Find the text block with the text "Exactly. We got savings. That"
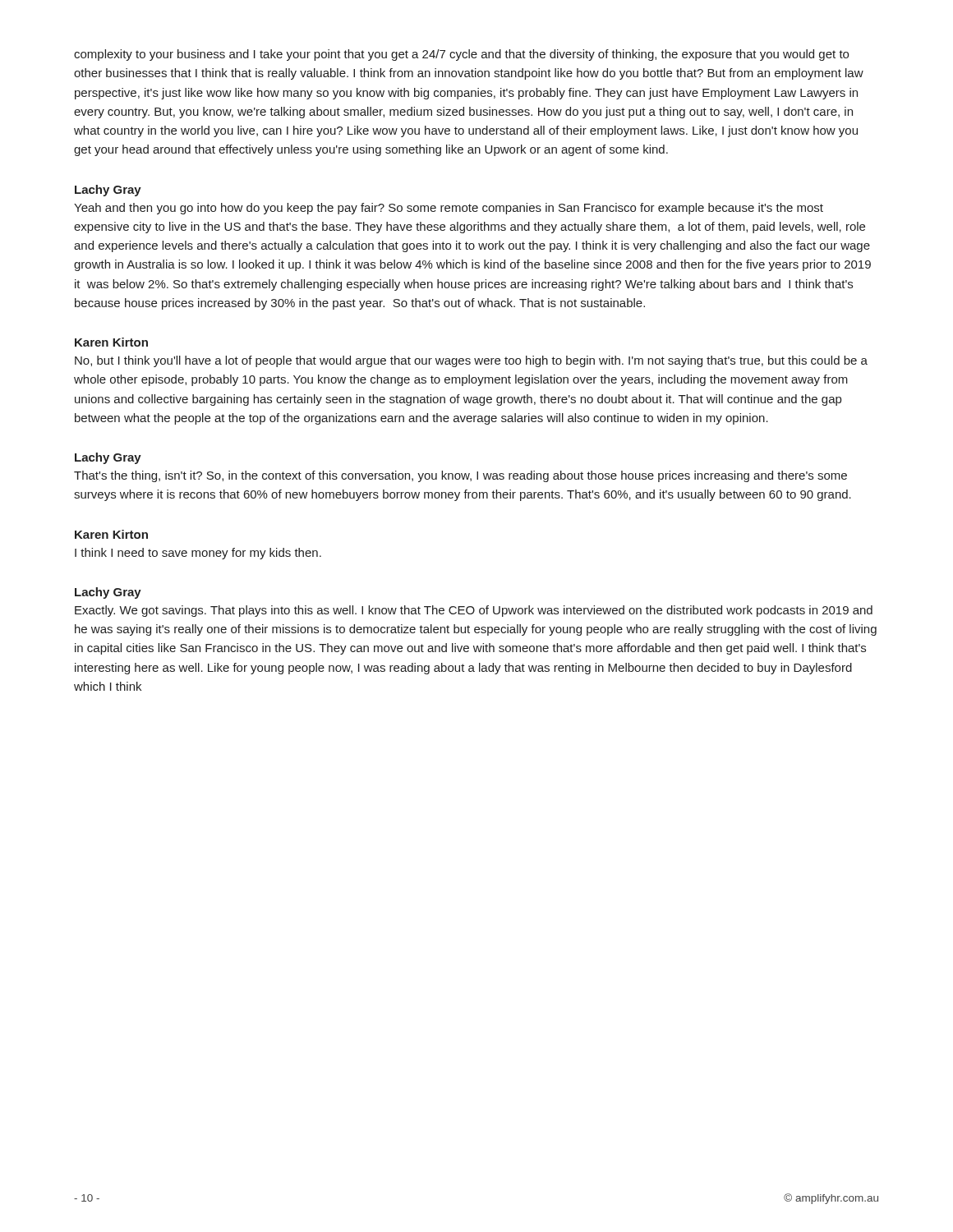The image size is (953, 1232). tap(475, 648)
